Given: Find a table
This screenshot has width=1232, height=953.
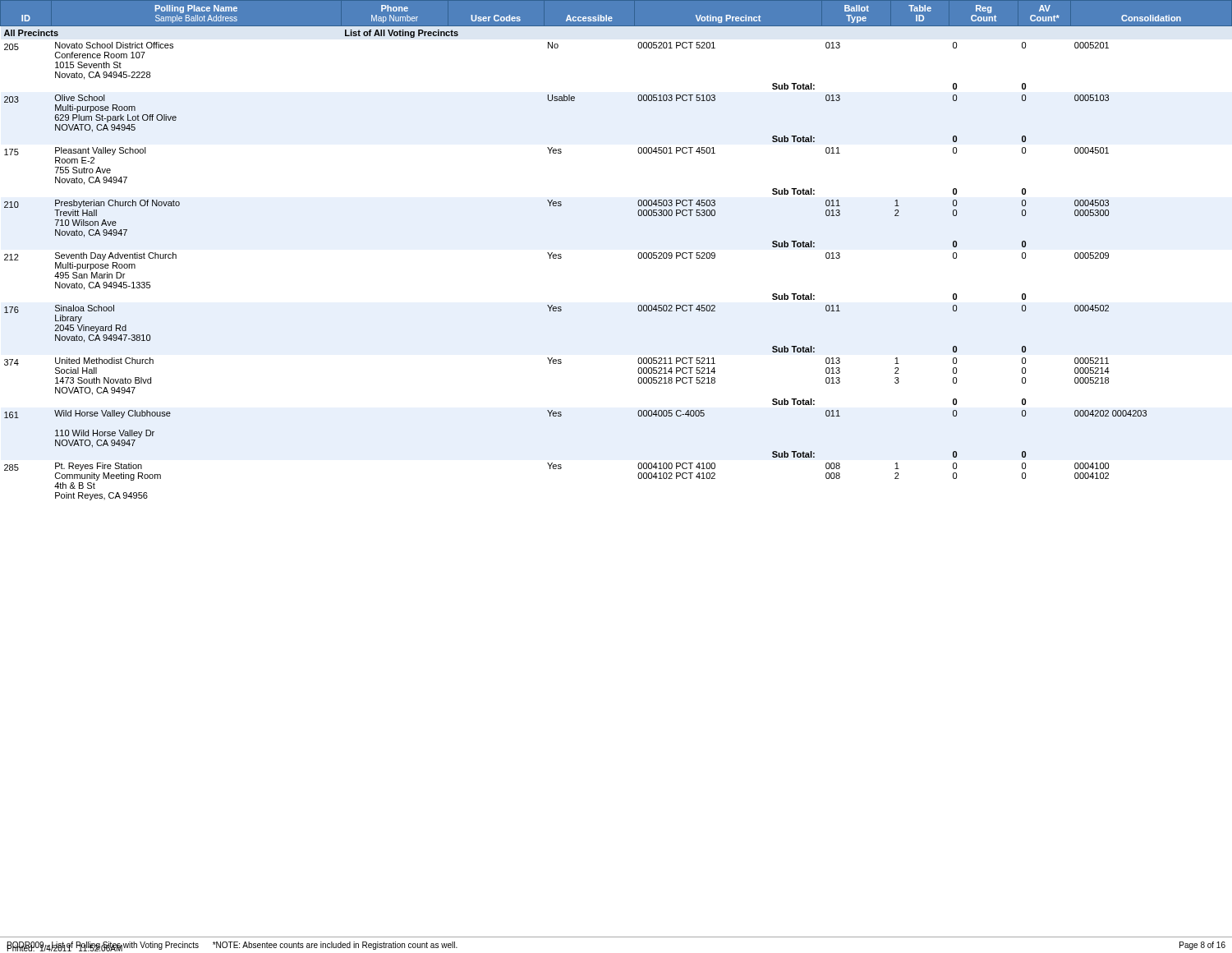Looking at the screenshot, I should tap(616, 464).
